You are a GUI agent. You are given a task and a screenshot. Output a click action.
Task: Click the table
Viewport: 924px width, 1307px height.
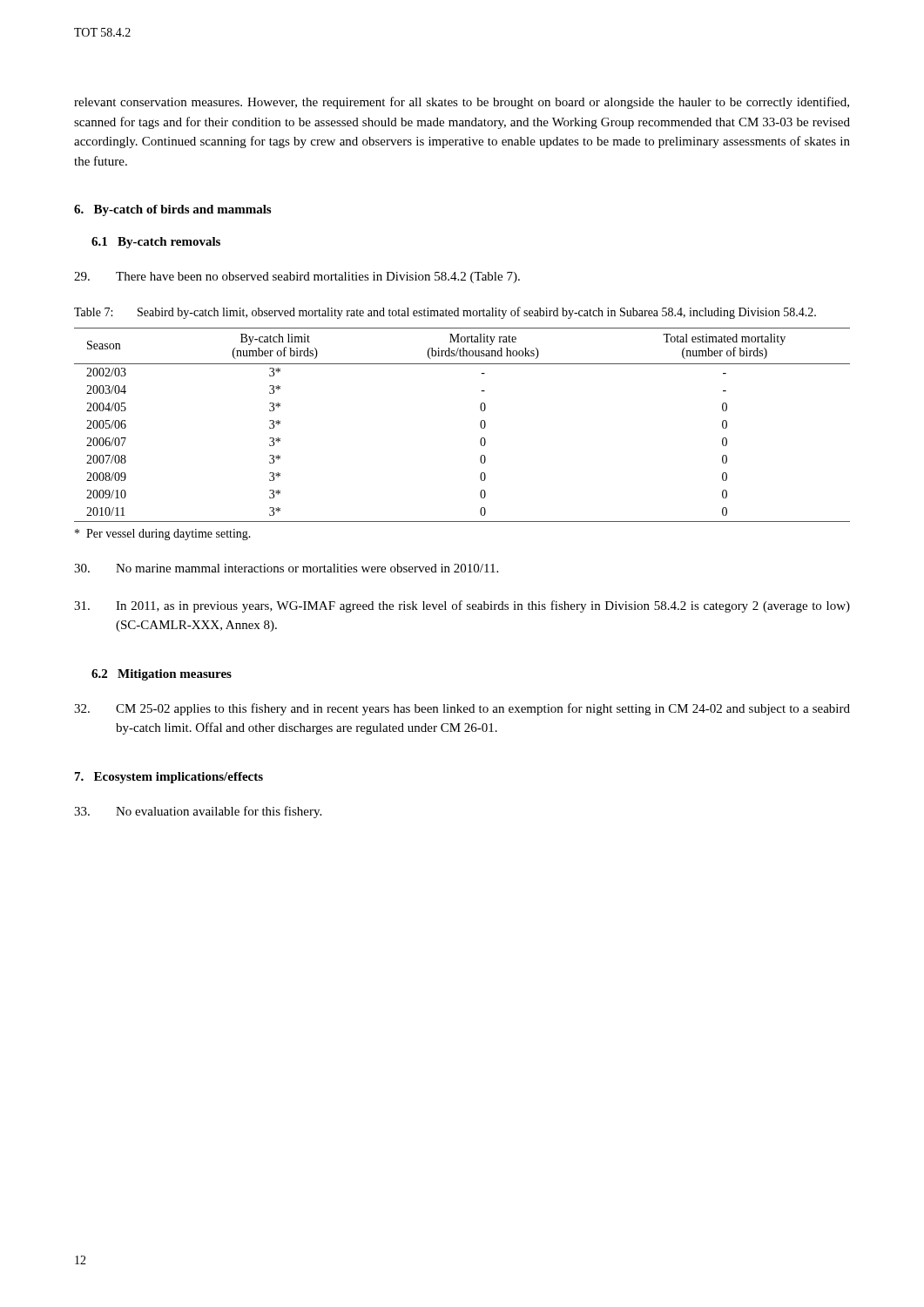coord(462,425)
